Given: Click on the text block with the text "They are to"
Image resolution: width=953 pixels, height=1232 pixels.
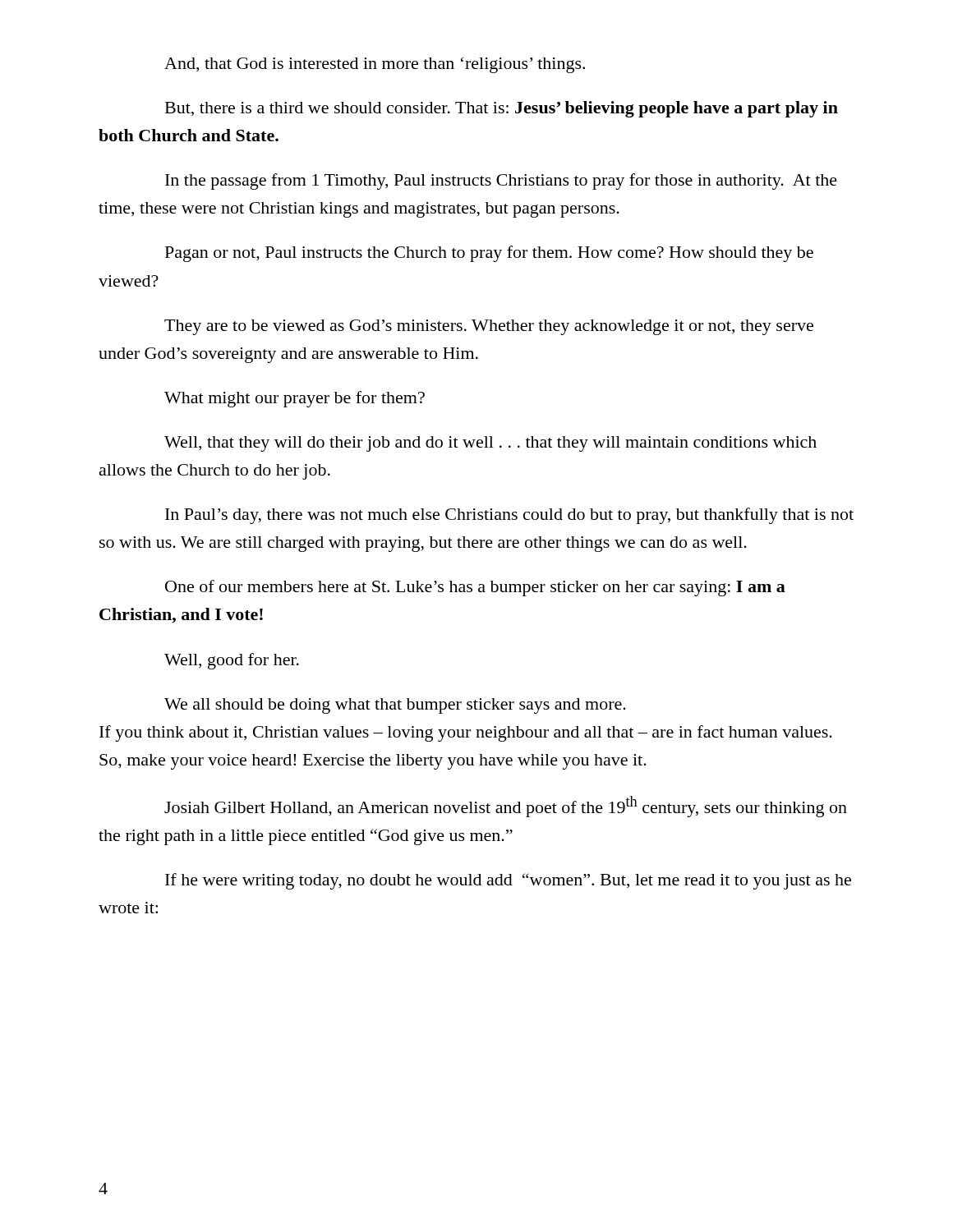Looking at the screenshot, I should click(x=456, y=339).
